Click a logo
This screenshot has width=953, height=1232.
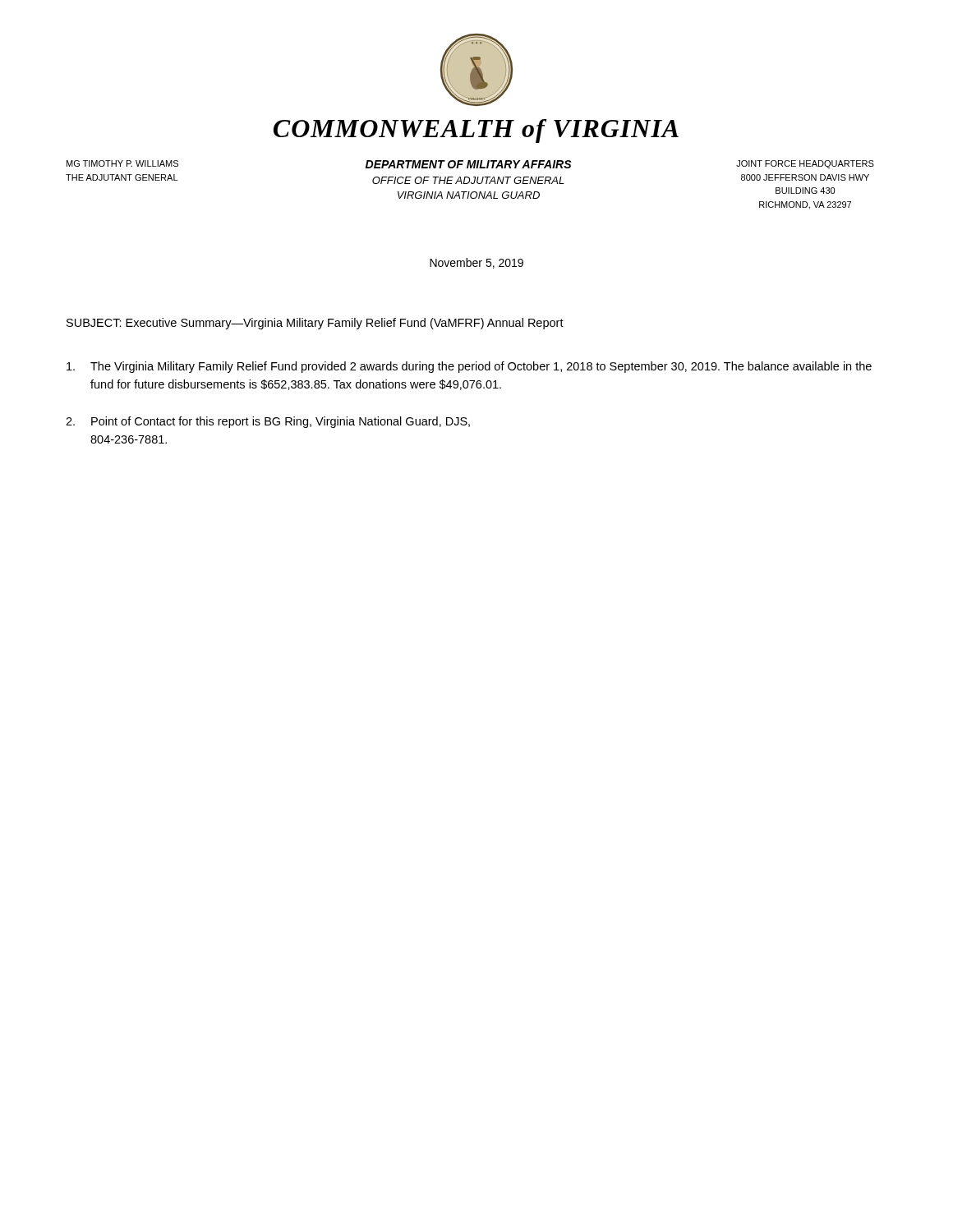[476, 72]
